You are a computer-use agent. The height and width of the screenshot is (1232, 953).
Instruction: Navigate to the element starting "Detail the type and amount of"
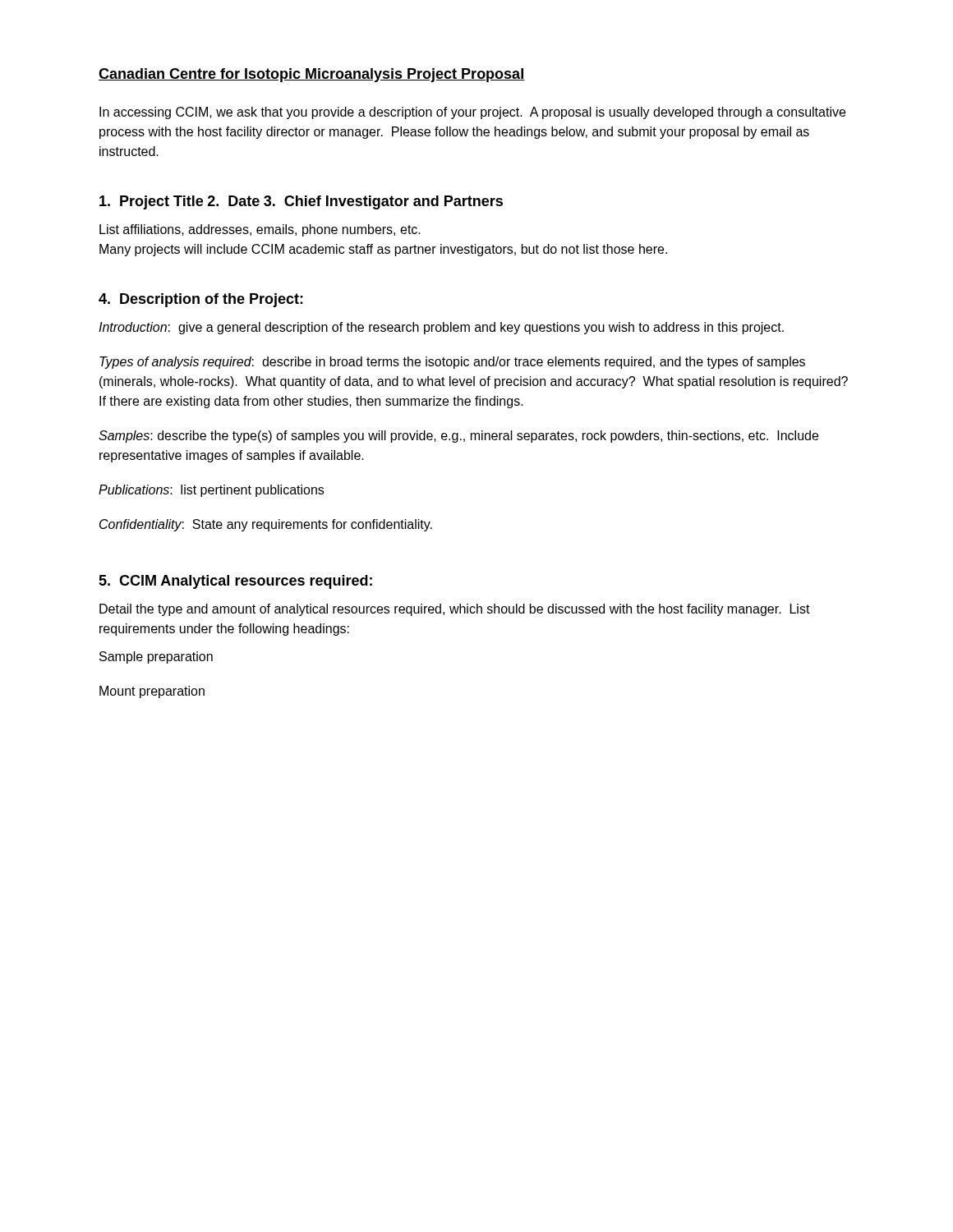454,619
